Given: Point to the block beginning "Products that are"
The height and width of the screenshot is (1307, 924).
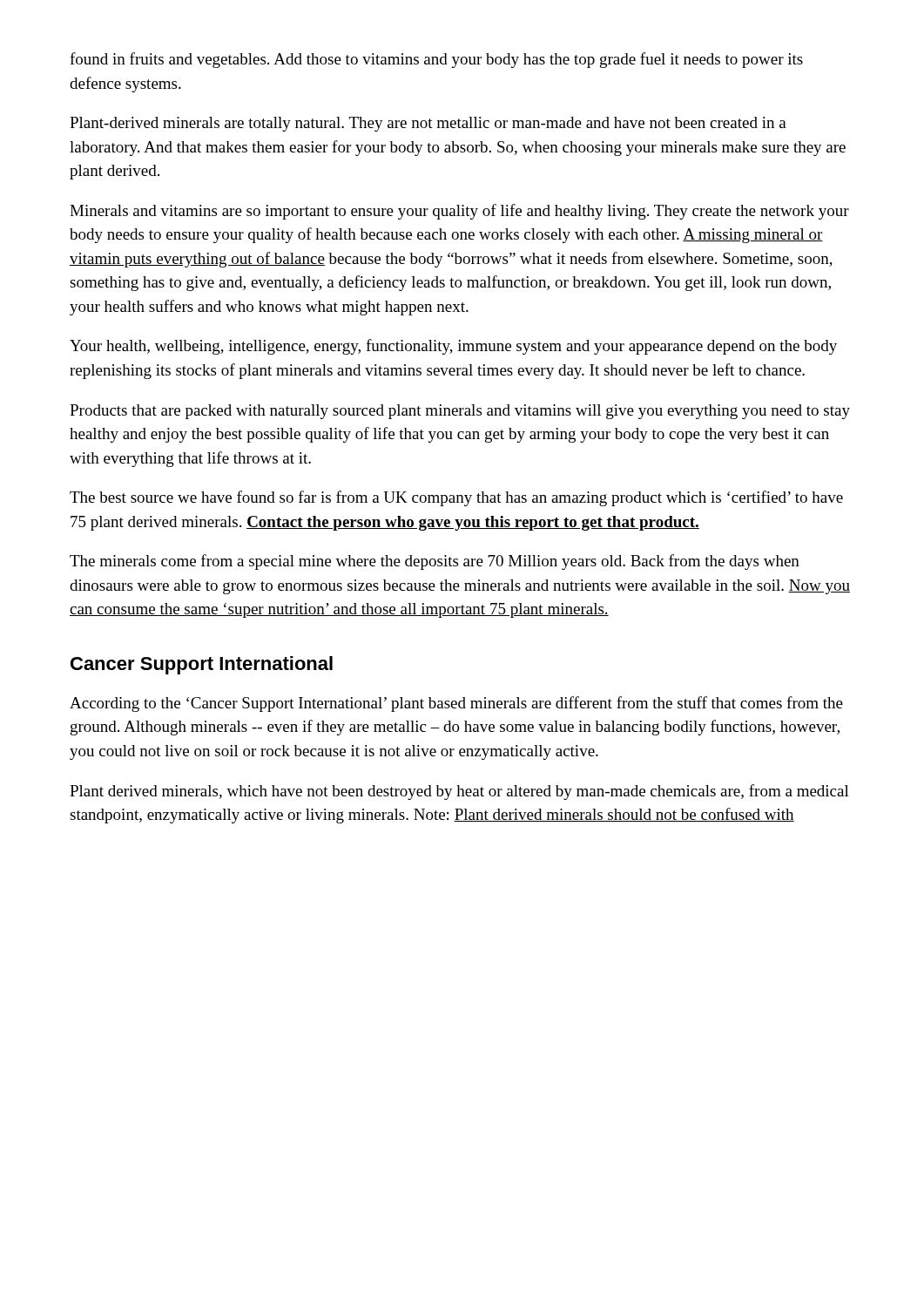Looking at the screenshot, I should pyautogui.click(x=462, y=434).
